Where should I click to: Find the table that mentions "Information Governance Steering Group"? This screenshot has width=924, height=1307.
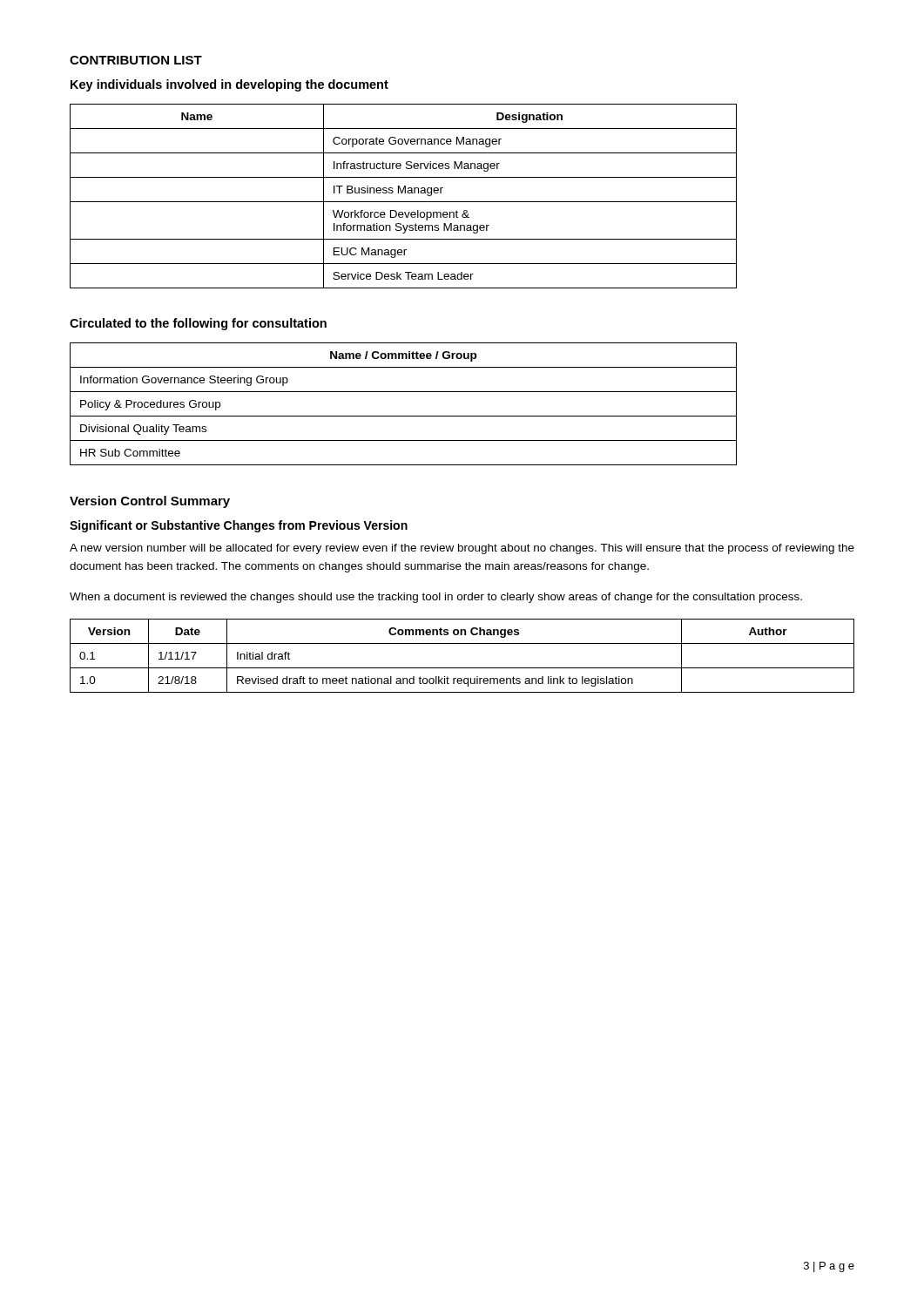[462, 404]
